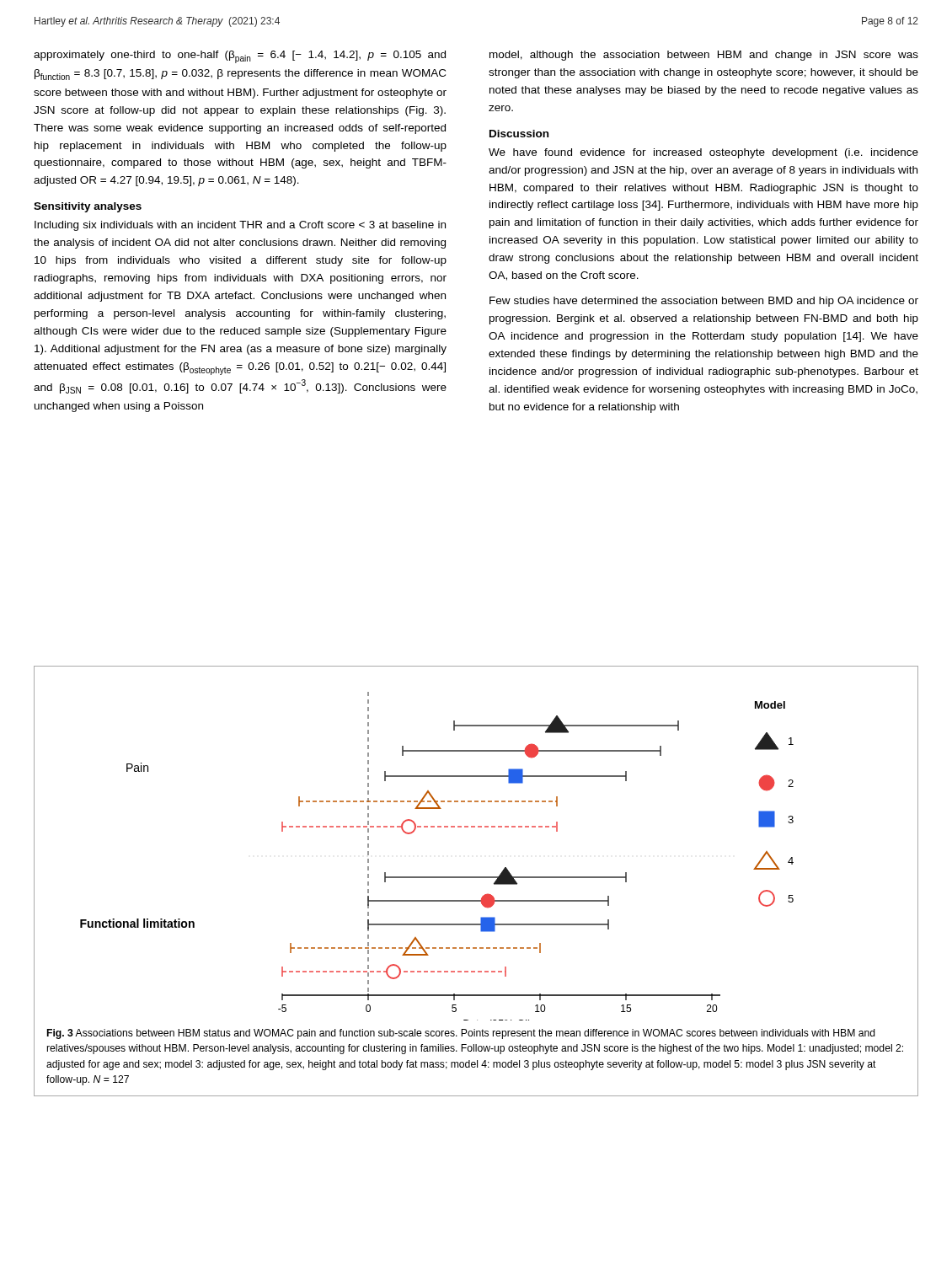The image size is (952, 1264).
Task: Click on the caption that says "Fig. 3 Associations between HBM status and WOMAC"
Action: [475, 1056]
